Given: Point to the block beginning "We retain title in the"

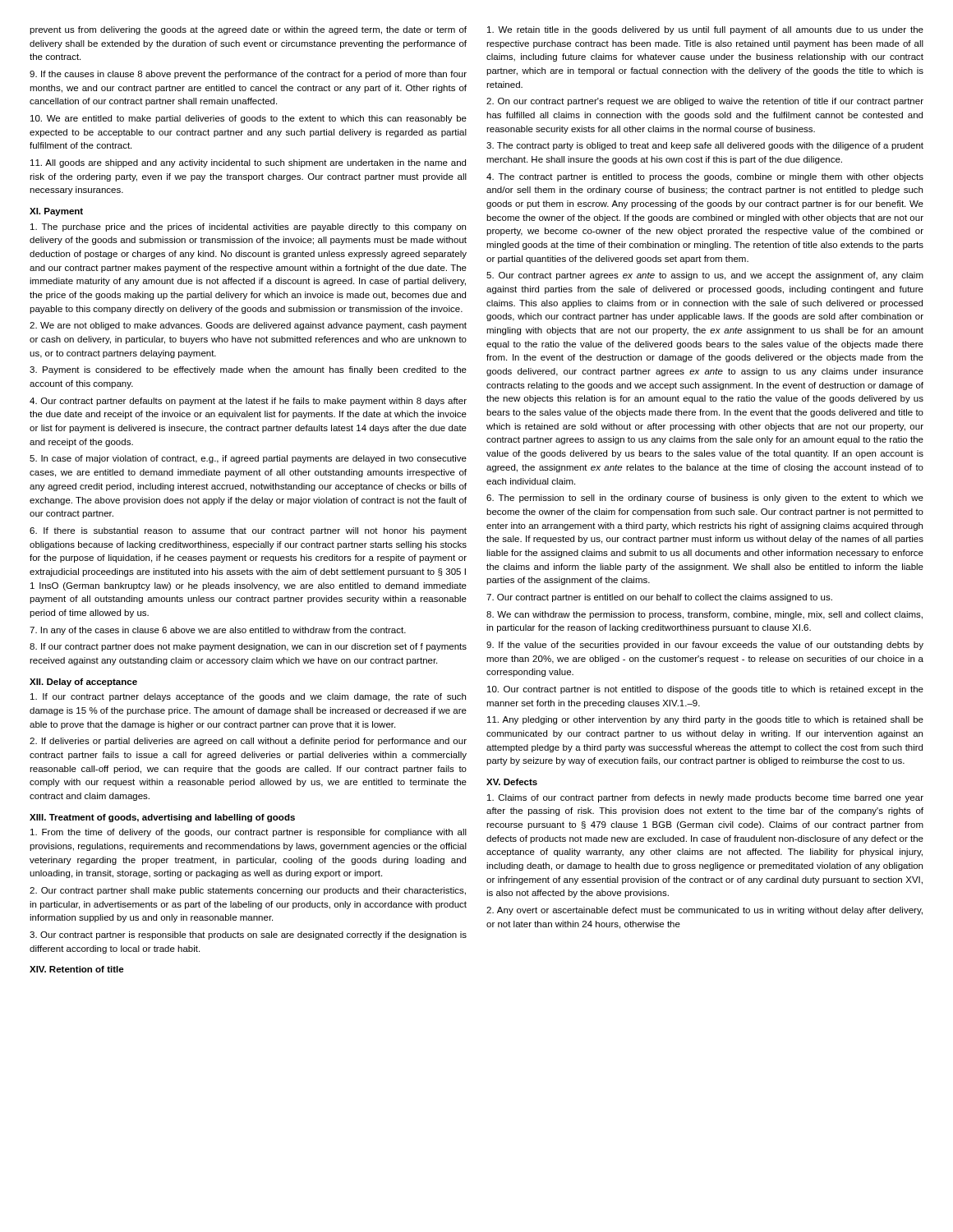Looking at the screenshot, I should pos(705,395).
